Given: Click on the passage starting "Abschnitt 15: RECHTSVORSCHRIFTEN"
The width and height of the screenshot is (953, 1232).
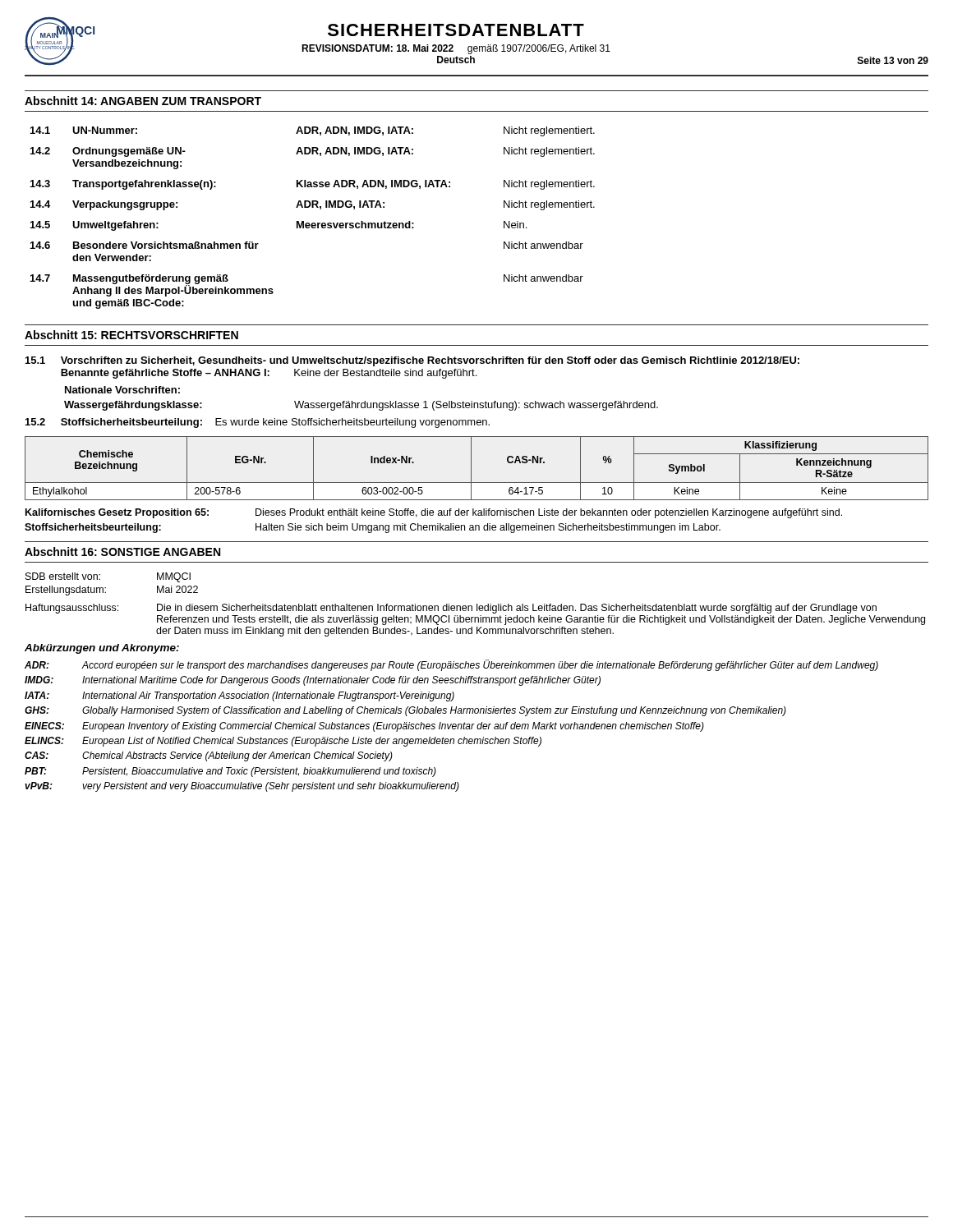Looking at the screenshot, I should click(132, 335).
